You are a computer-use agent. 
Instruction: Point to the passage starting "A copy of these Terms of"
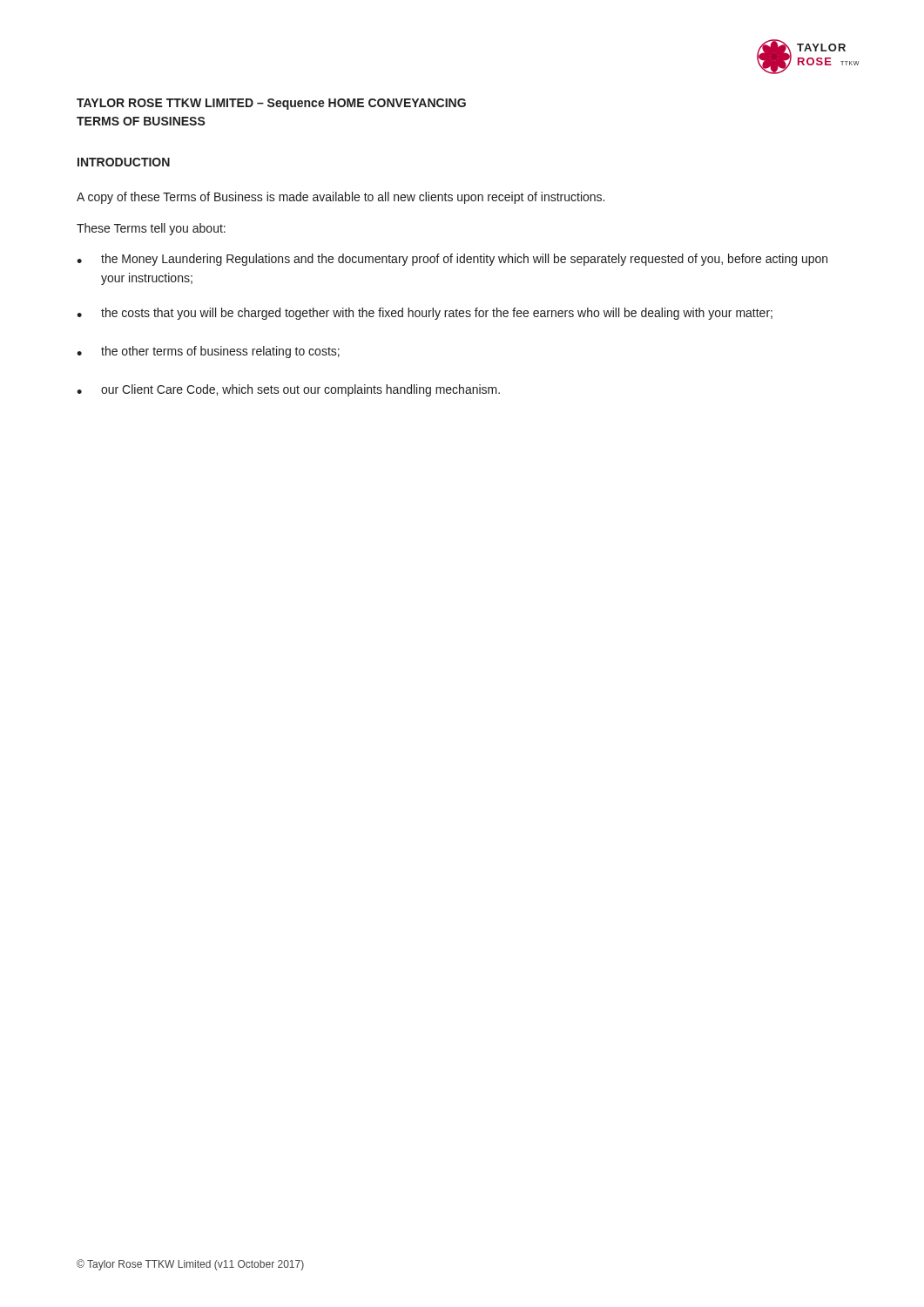point(341,197)
